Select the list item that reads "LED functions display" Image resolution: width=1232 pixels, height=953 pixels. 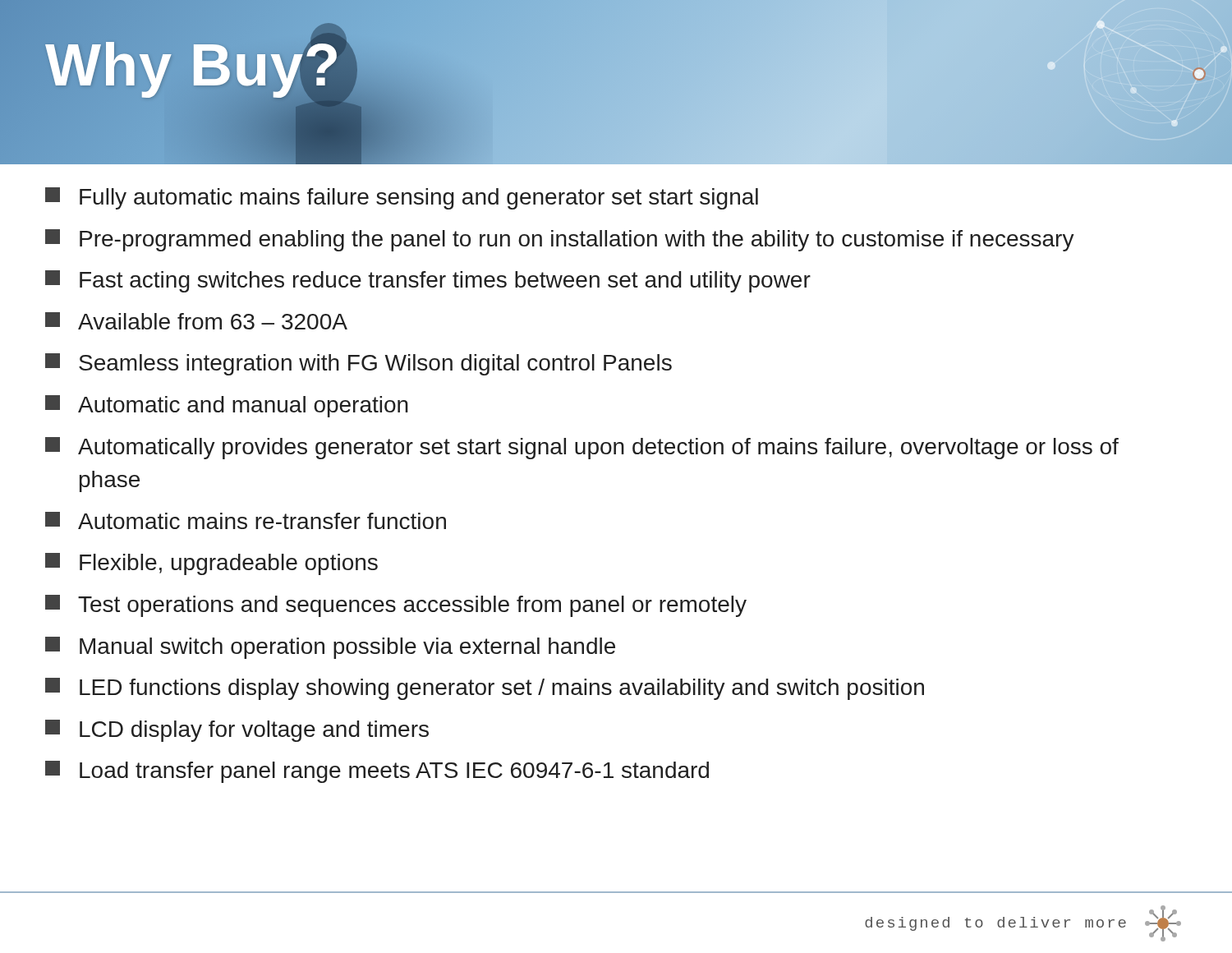pyautogui.click(x=616, y=688)
